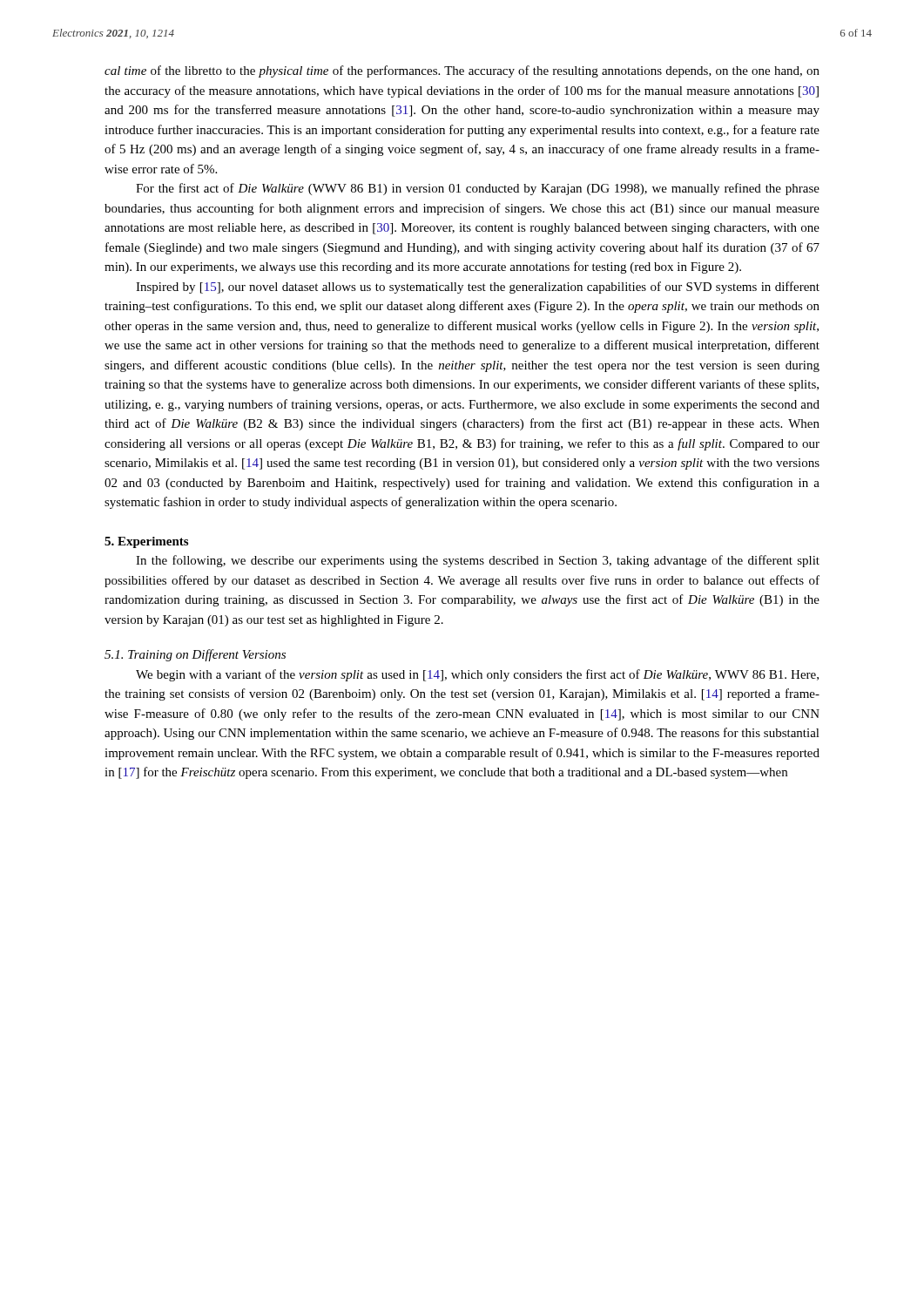
Task: Point to the element starting "5. Experiments"
Action: coord(146,542)
